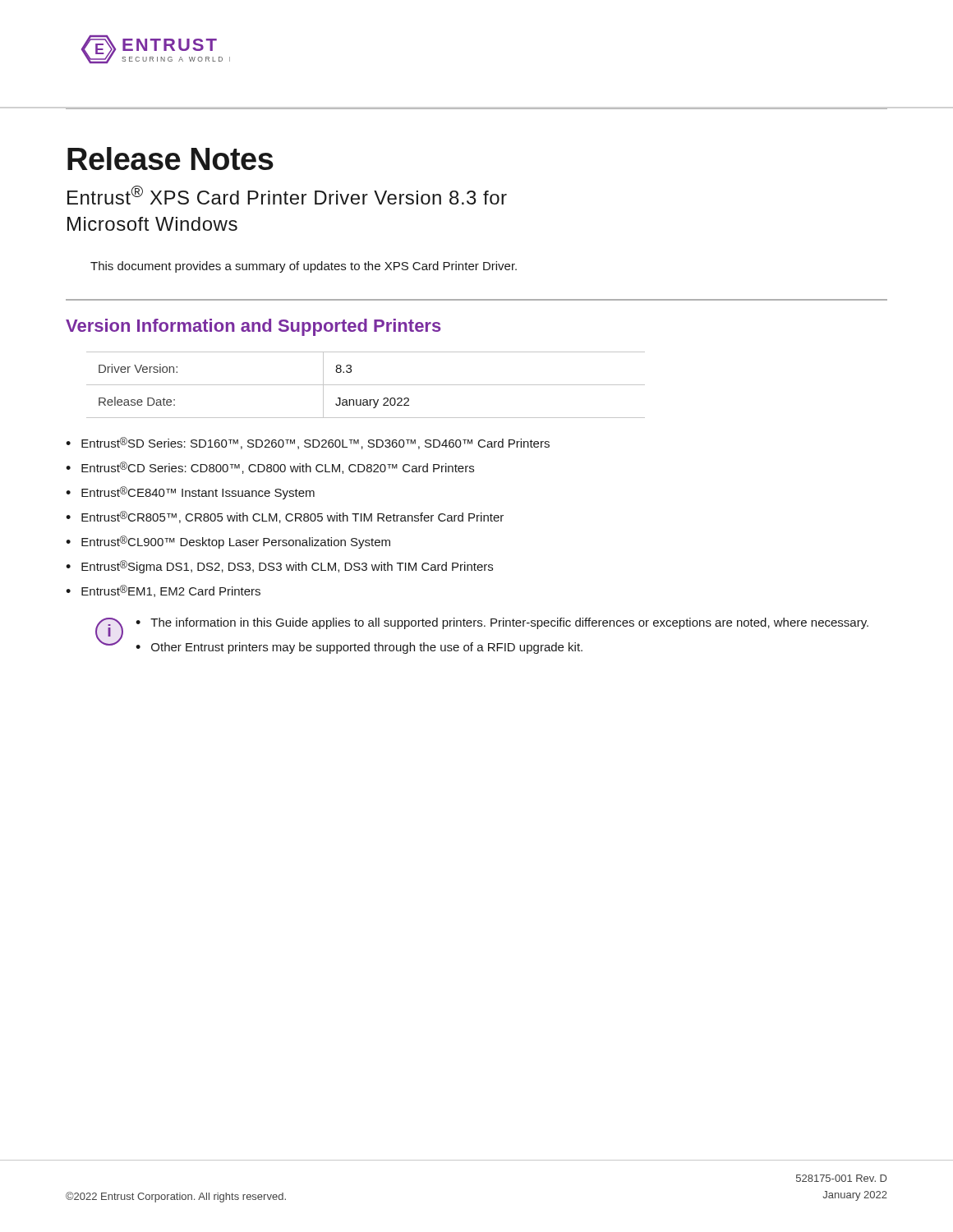Navigate to the region starting "Entrust® CE840™ Instant"

point(198,492)
